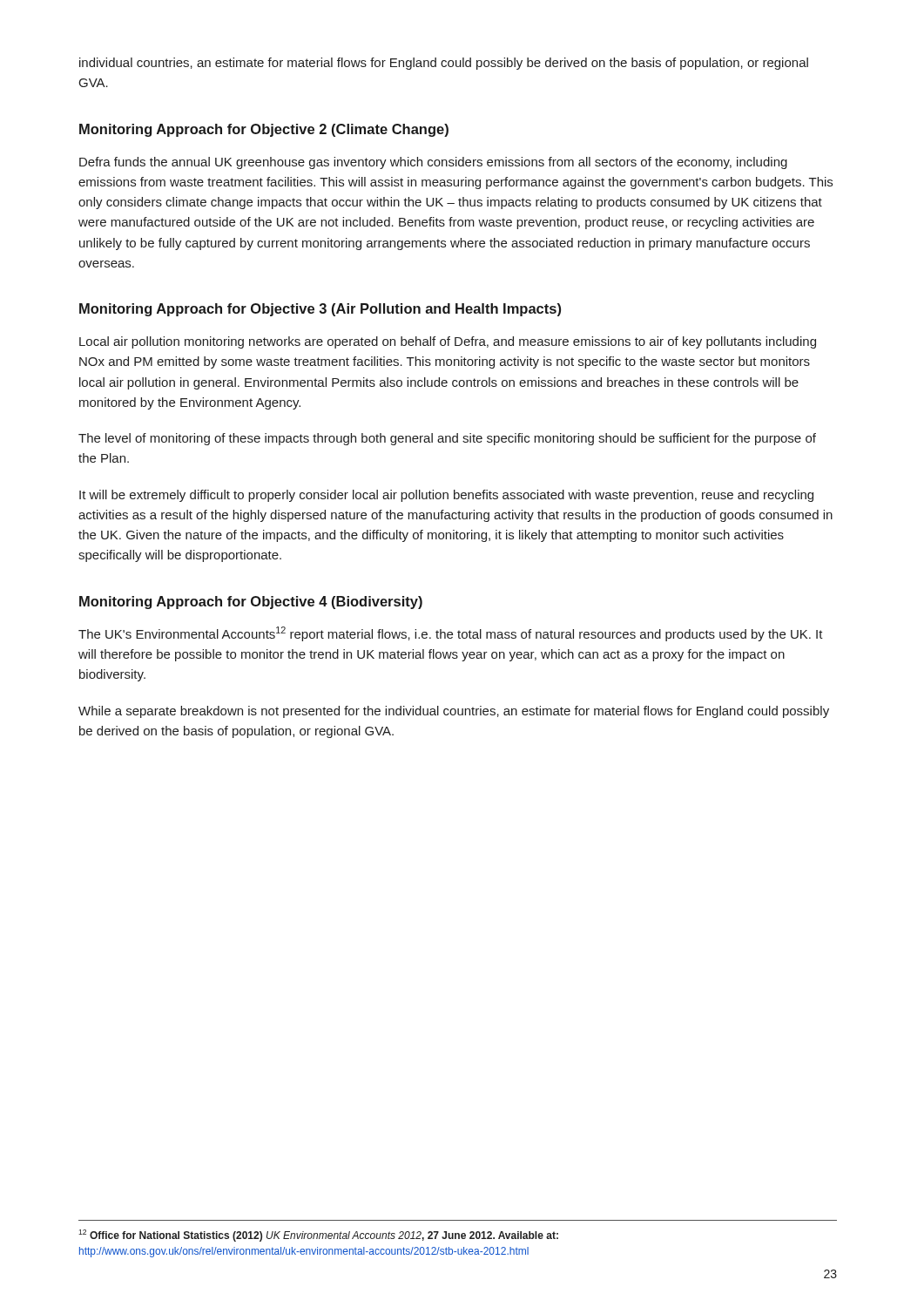Where is the passage that starts "individual countries, an estimate"?

(444, 72)
